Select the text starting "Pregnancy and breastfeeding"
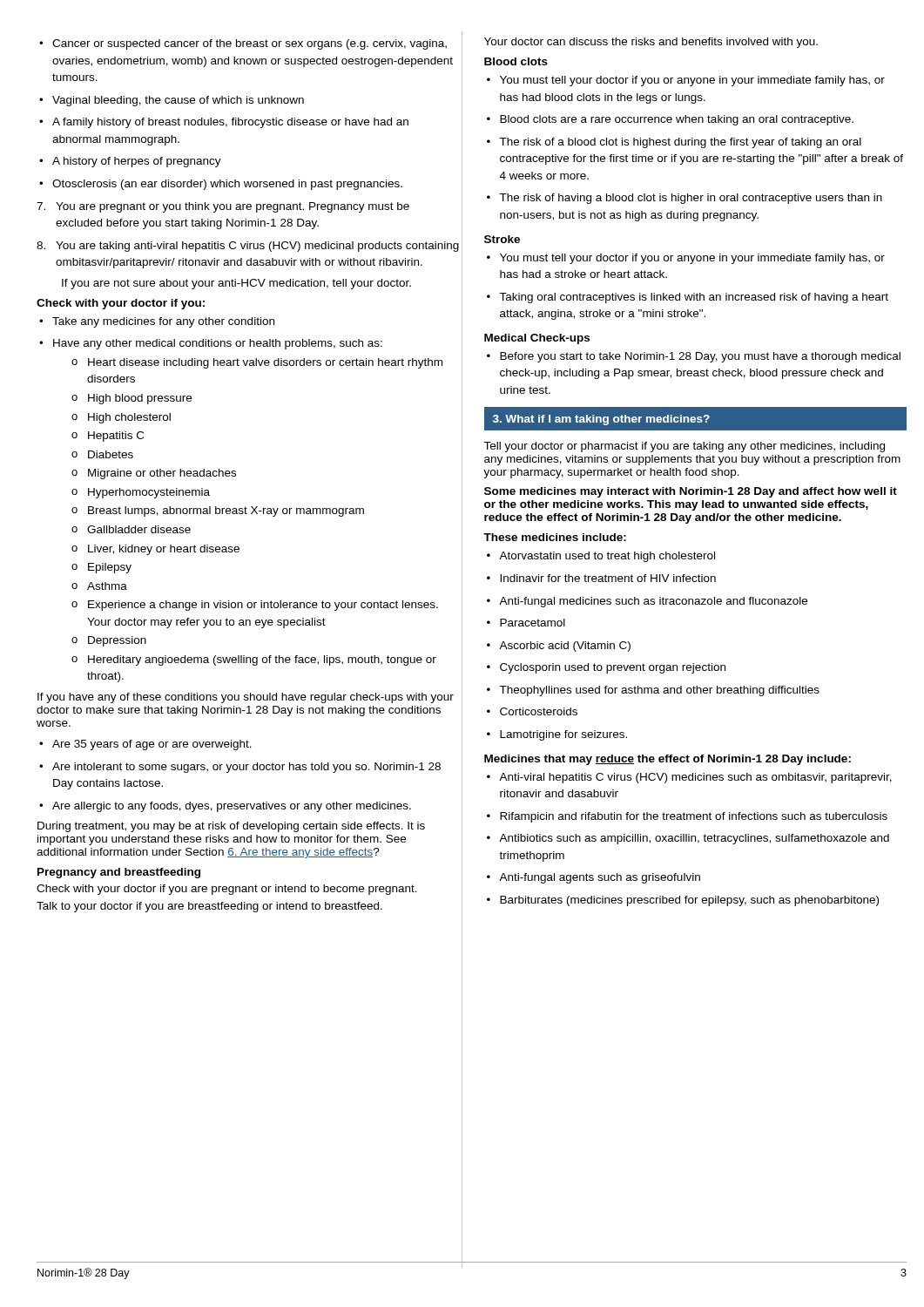 pos(119,872)
